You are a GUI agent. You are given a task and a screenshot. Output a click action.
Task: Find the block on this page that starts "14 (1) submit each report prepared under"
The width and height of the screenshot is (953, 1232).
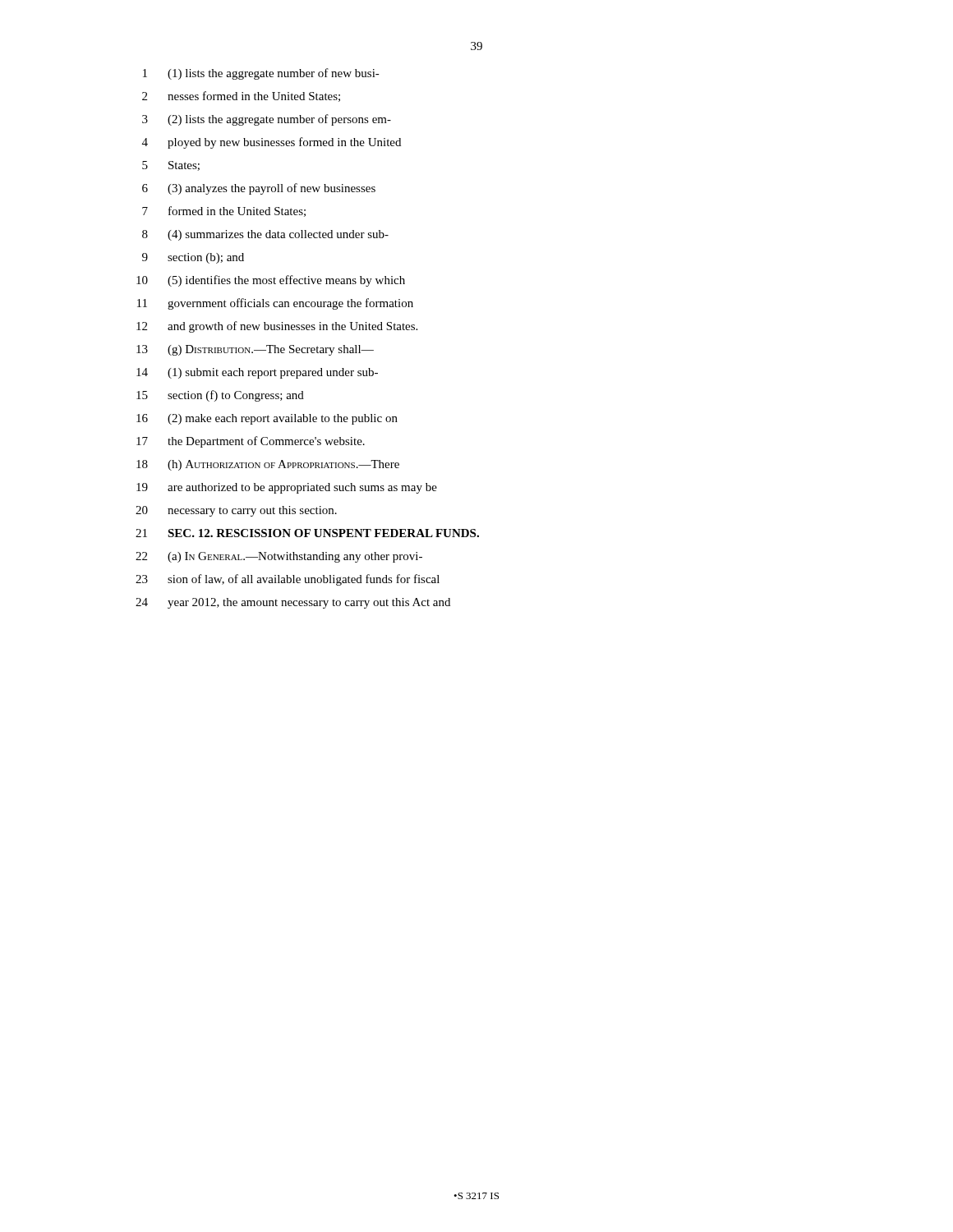pos(257,373)
